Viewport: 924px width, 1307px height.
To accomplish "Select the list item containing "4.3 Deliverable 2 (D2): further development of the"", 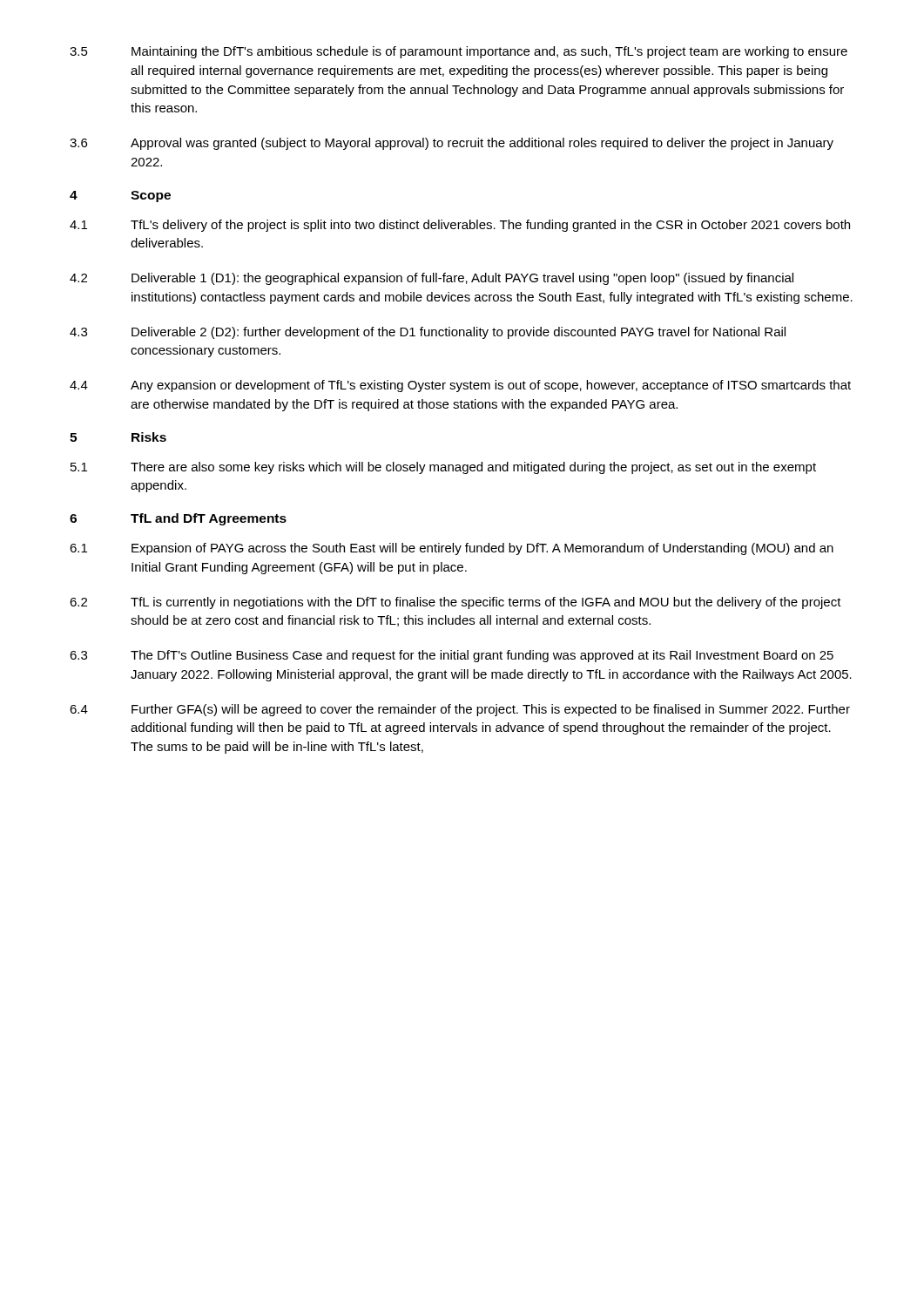I will click(462, 341).
